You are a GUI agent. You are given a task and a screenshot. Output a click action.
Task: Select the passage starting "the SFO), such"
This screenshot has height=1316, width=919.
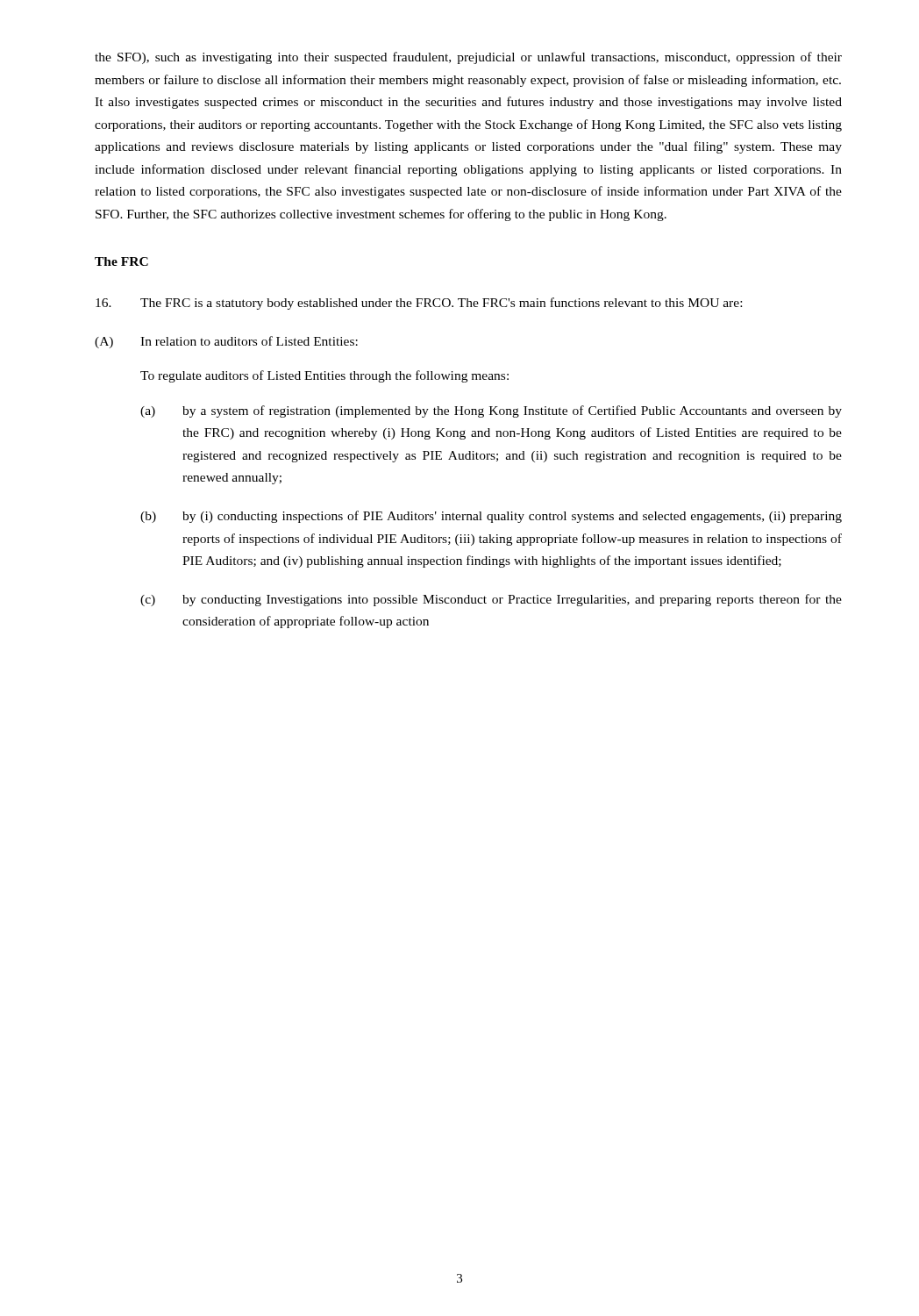pyautogui.click(x=468, y=135)
